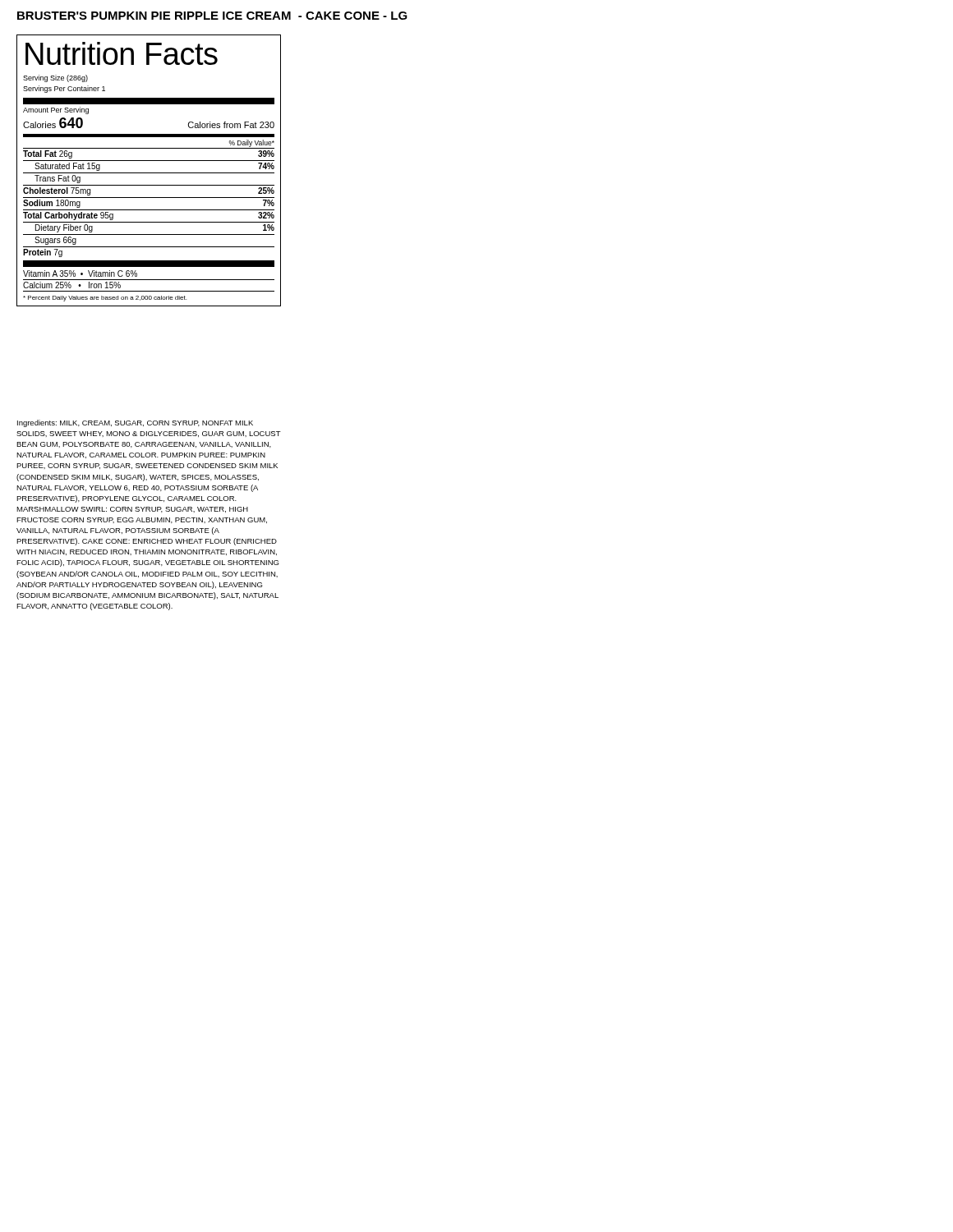Viewport: 953px width, 1232px height.
Task: Navigate to the element starting "Ingredients: MILK, CREAM, SUGAR, CORN"
Action: pos(148,514)
